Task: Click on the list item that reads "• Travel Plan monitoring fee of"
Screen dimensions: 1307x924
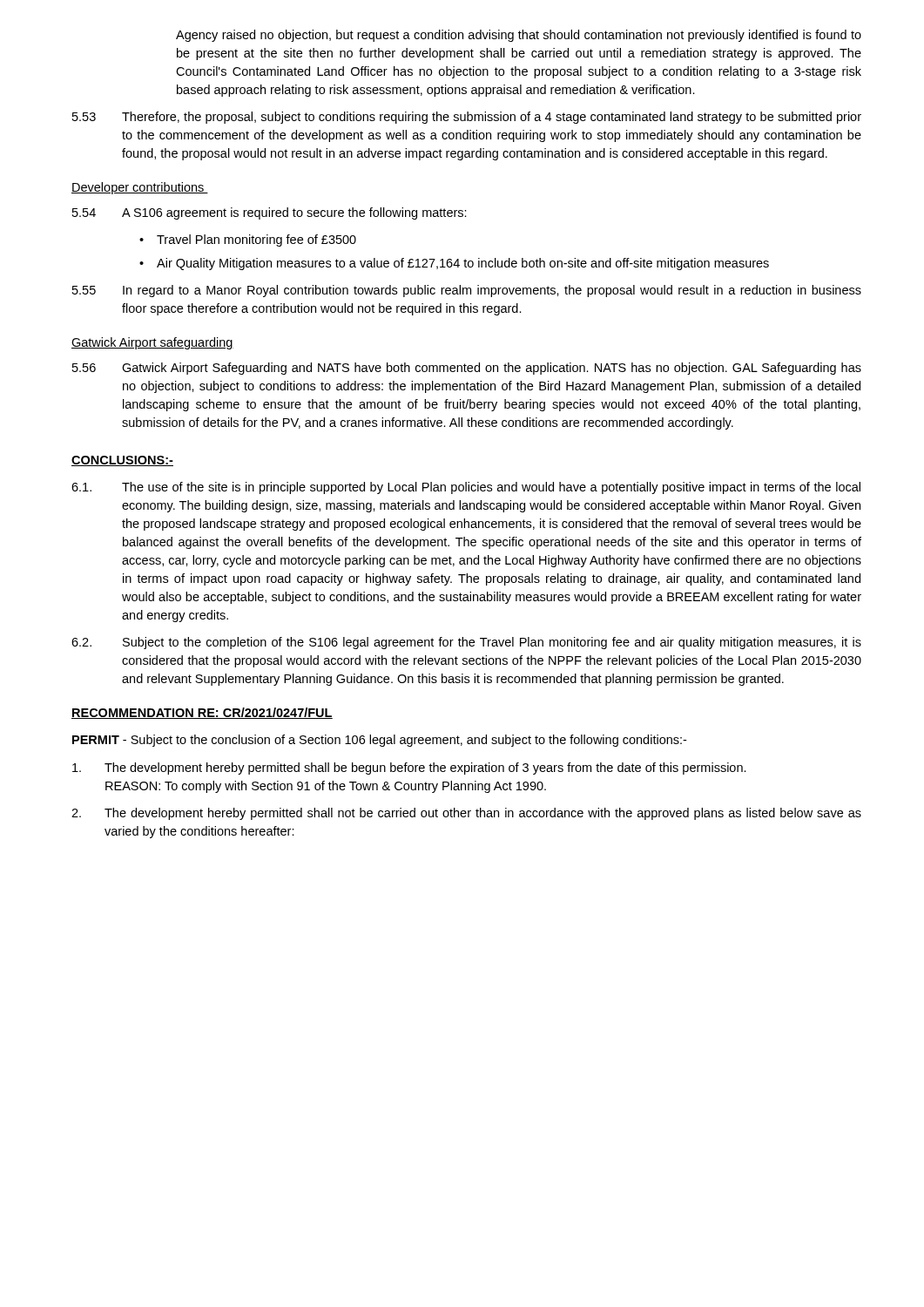Action: point(248,240)
